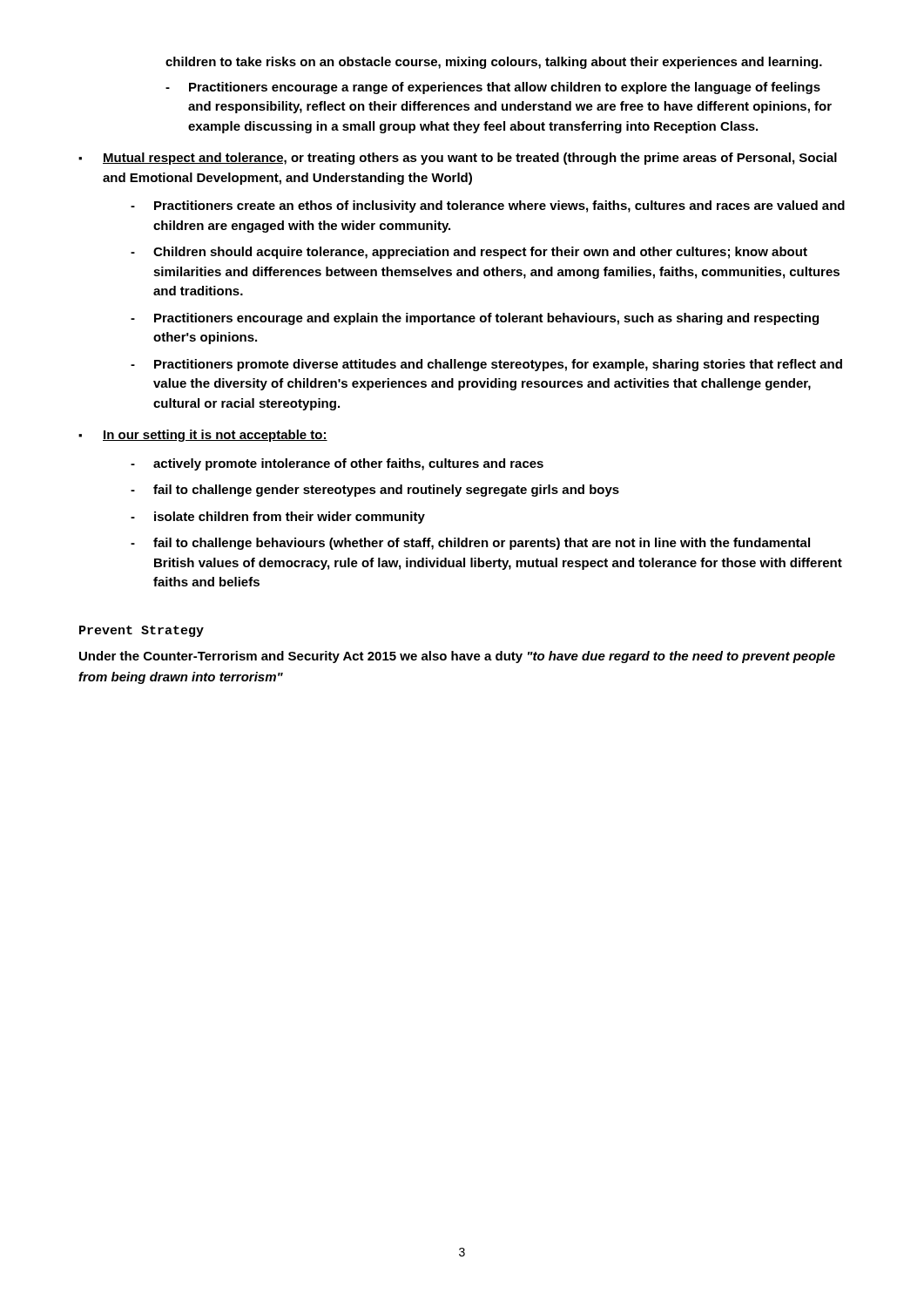
Task: Select the section header that reads "Prevent Strategy"
Action: pyautogui.click(x=141, y=631)
